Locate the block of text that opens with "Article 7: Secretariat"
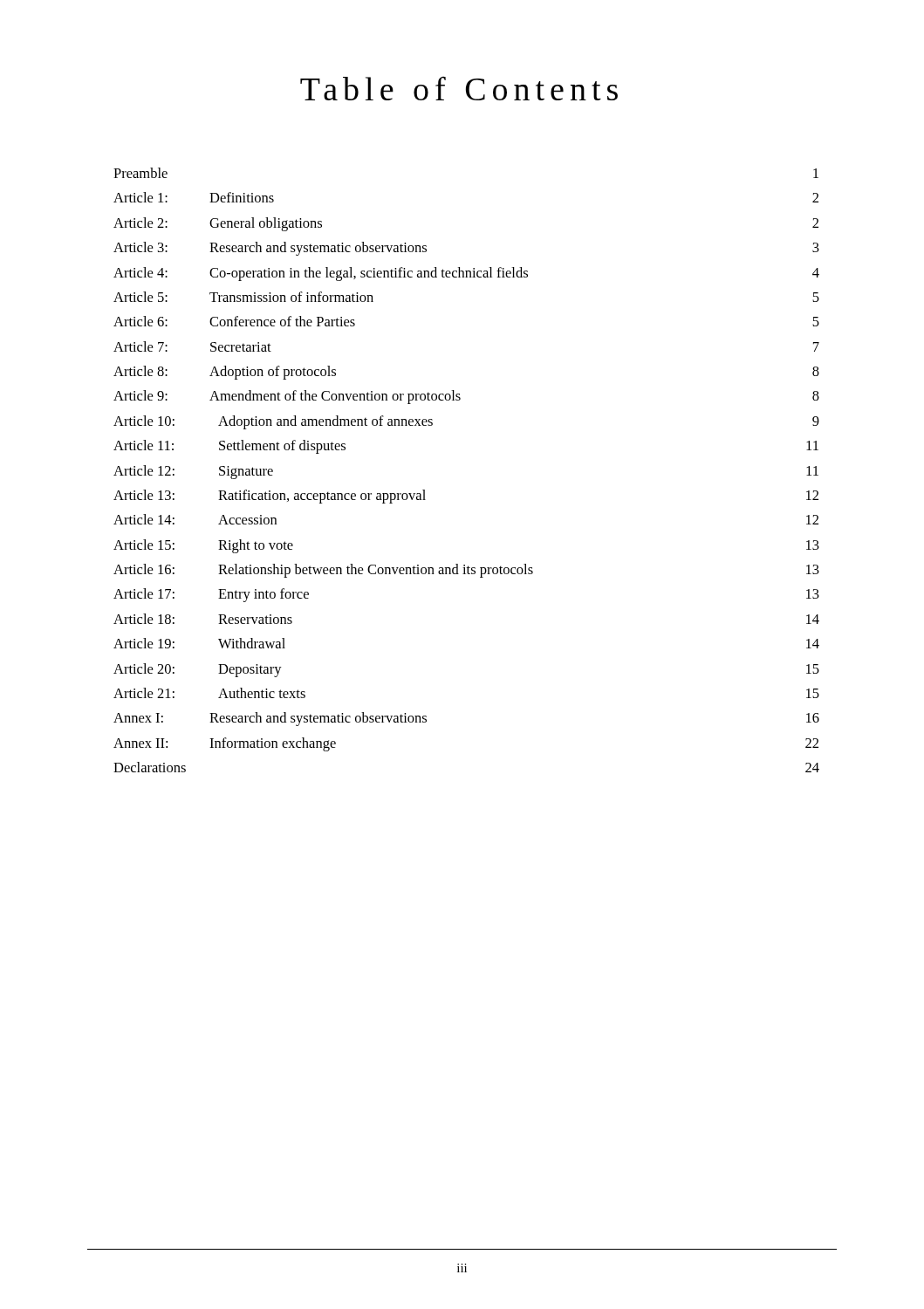Screen dimensions: 1309x924 139,345
